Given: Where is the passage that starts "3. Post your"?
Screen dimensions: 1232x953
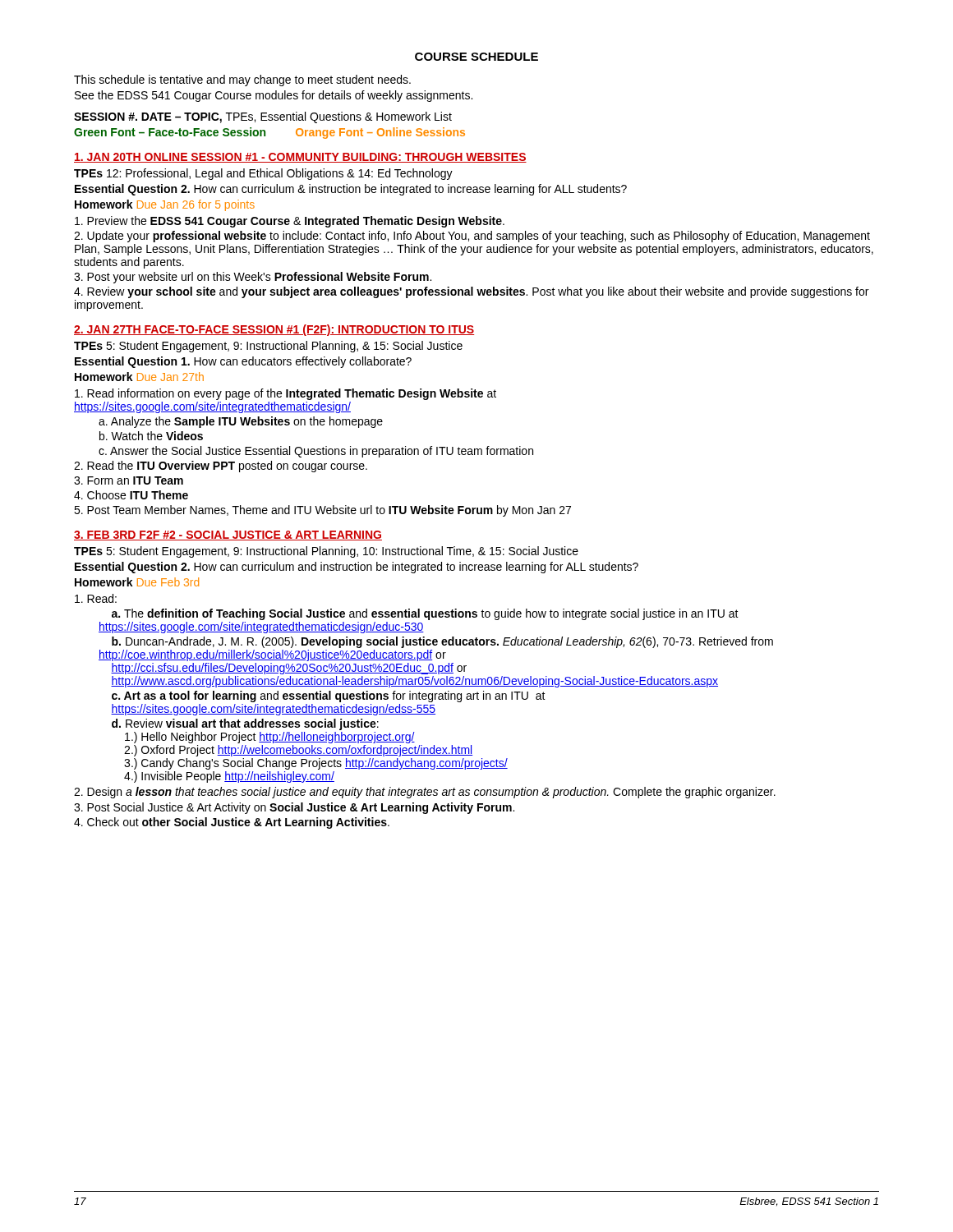Looking at the screenshot, I should pyautogui.click(x=253, y=277).
